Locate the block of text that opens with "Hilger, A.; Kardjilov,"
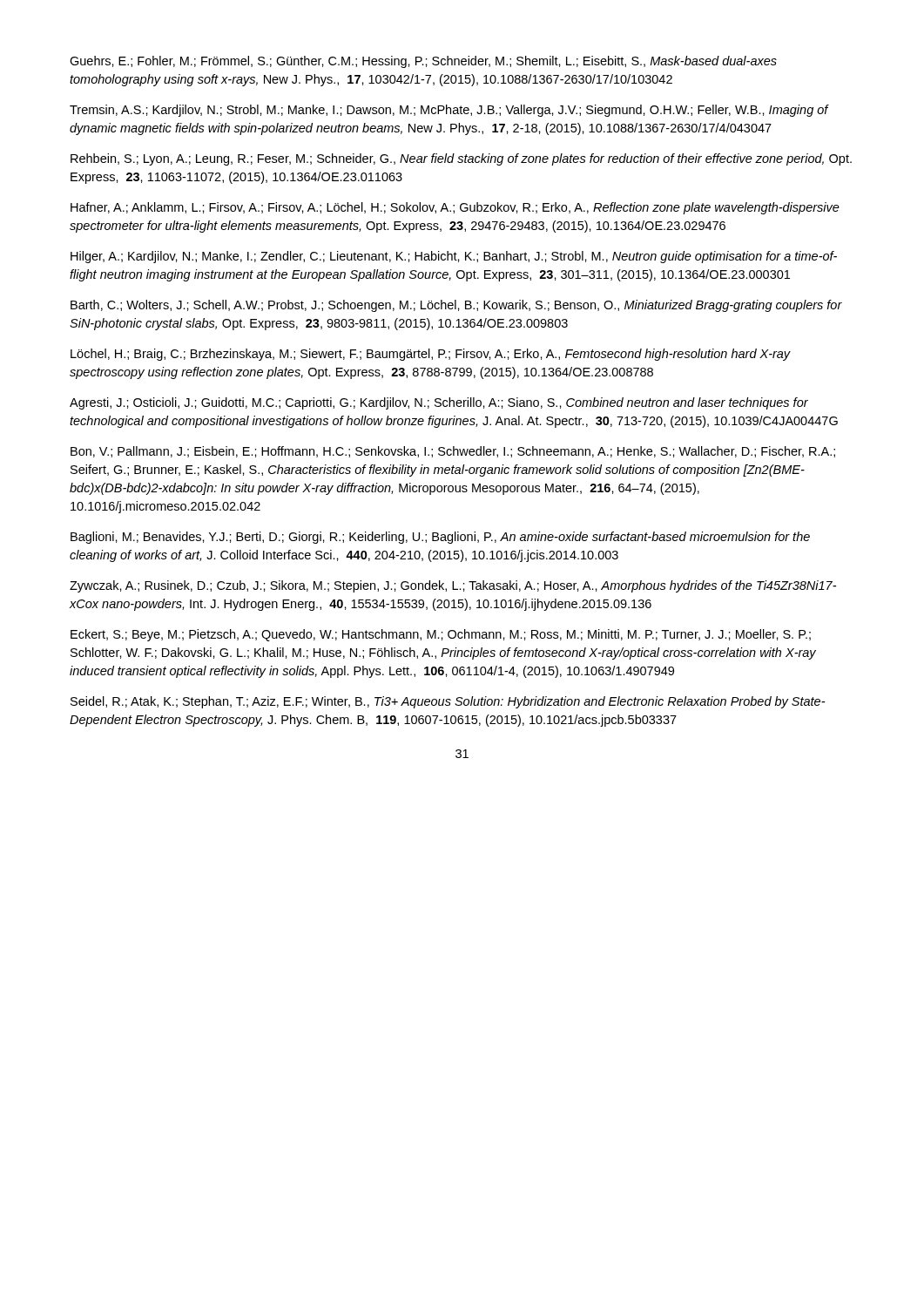 coord(462,266)
